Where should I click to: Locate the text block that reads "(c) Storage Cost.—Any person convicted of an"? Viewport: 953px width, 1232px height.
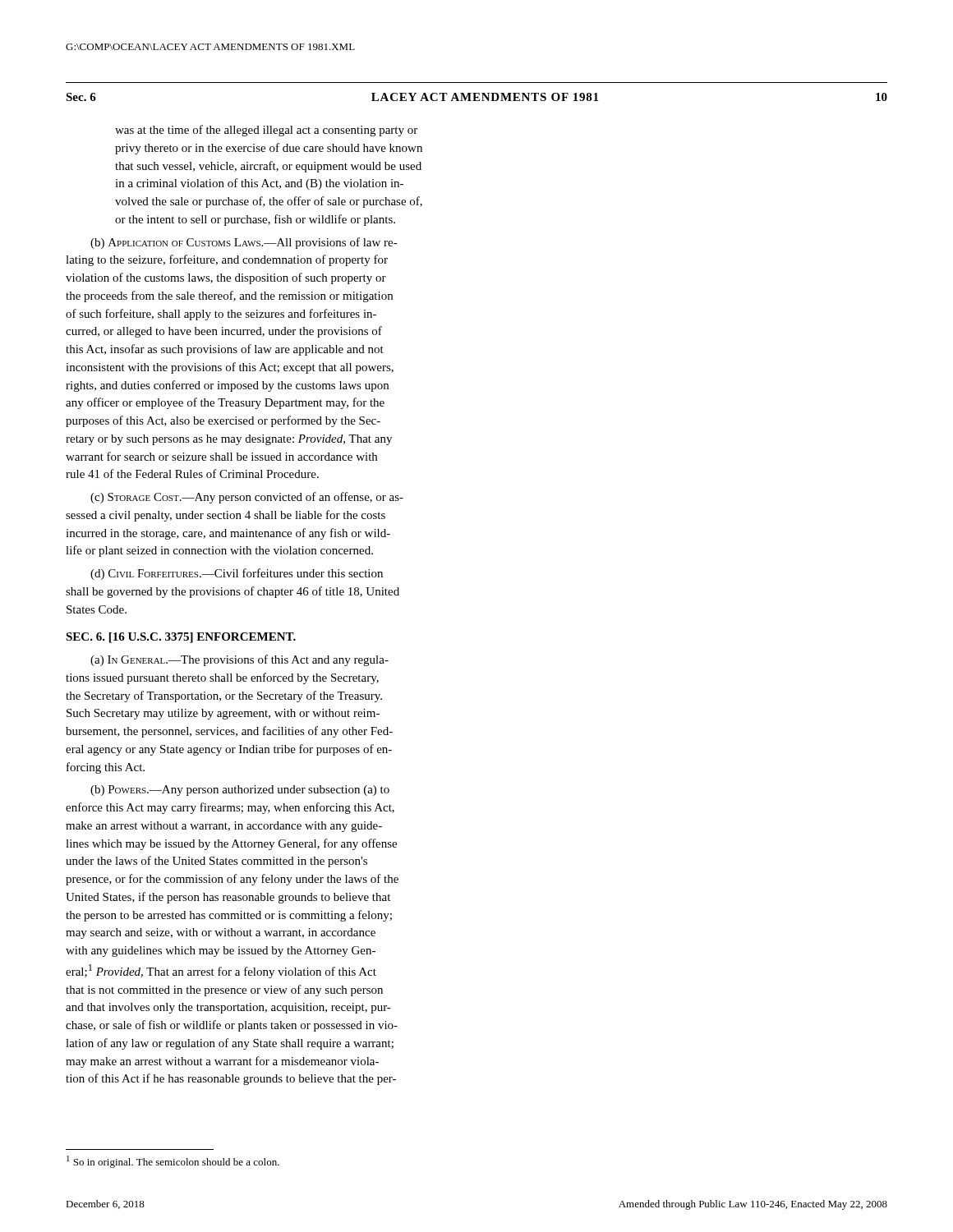235,524
